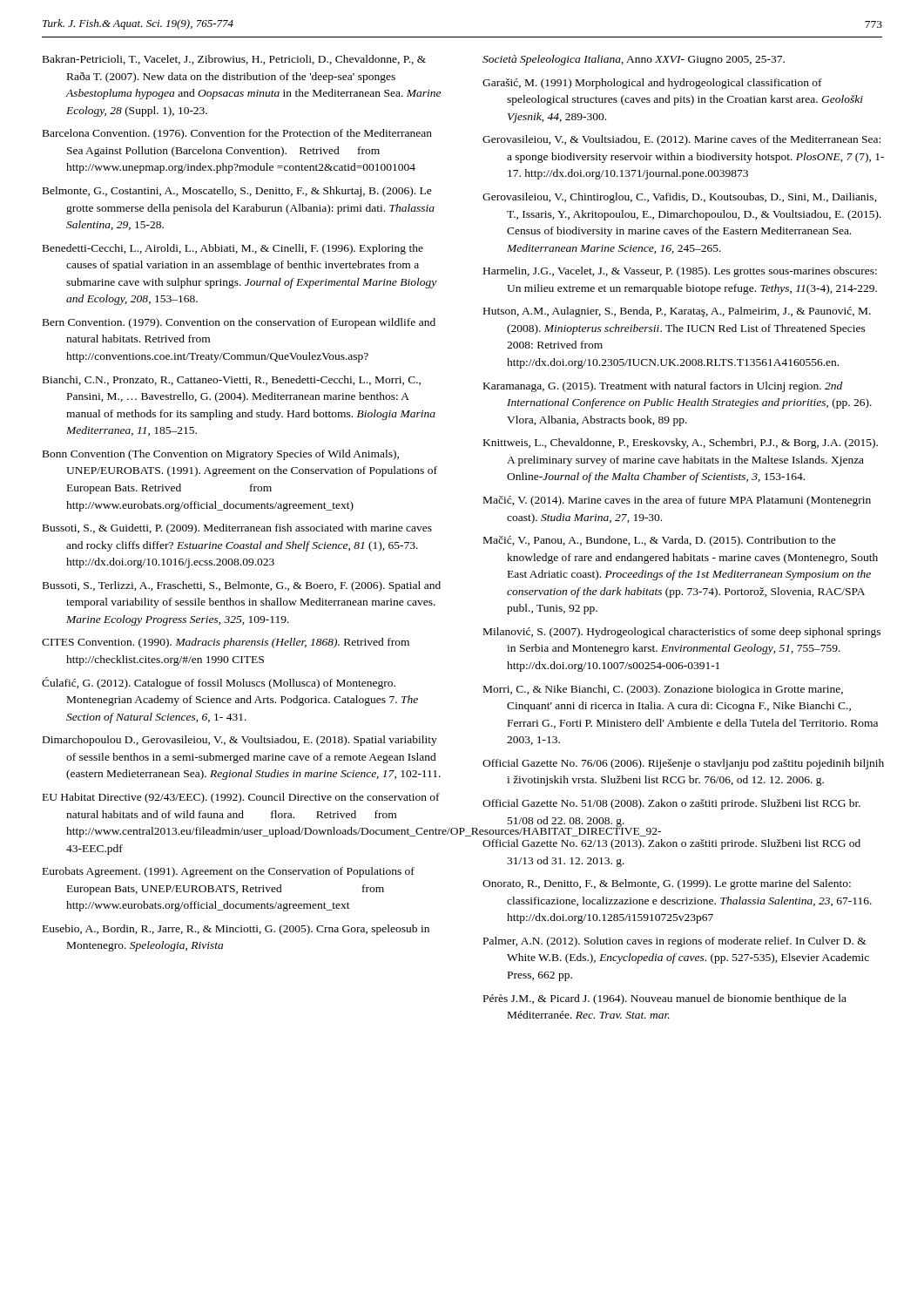Click the passage that begins "Hutson, A.M., Aulagnier, S., Benda,"
Image resolution: width=924 pixels, height=1307 pixels.
coord(677,336)
